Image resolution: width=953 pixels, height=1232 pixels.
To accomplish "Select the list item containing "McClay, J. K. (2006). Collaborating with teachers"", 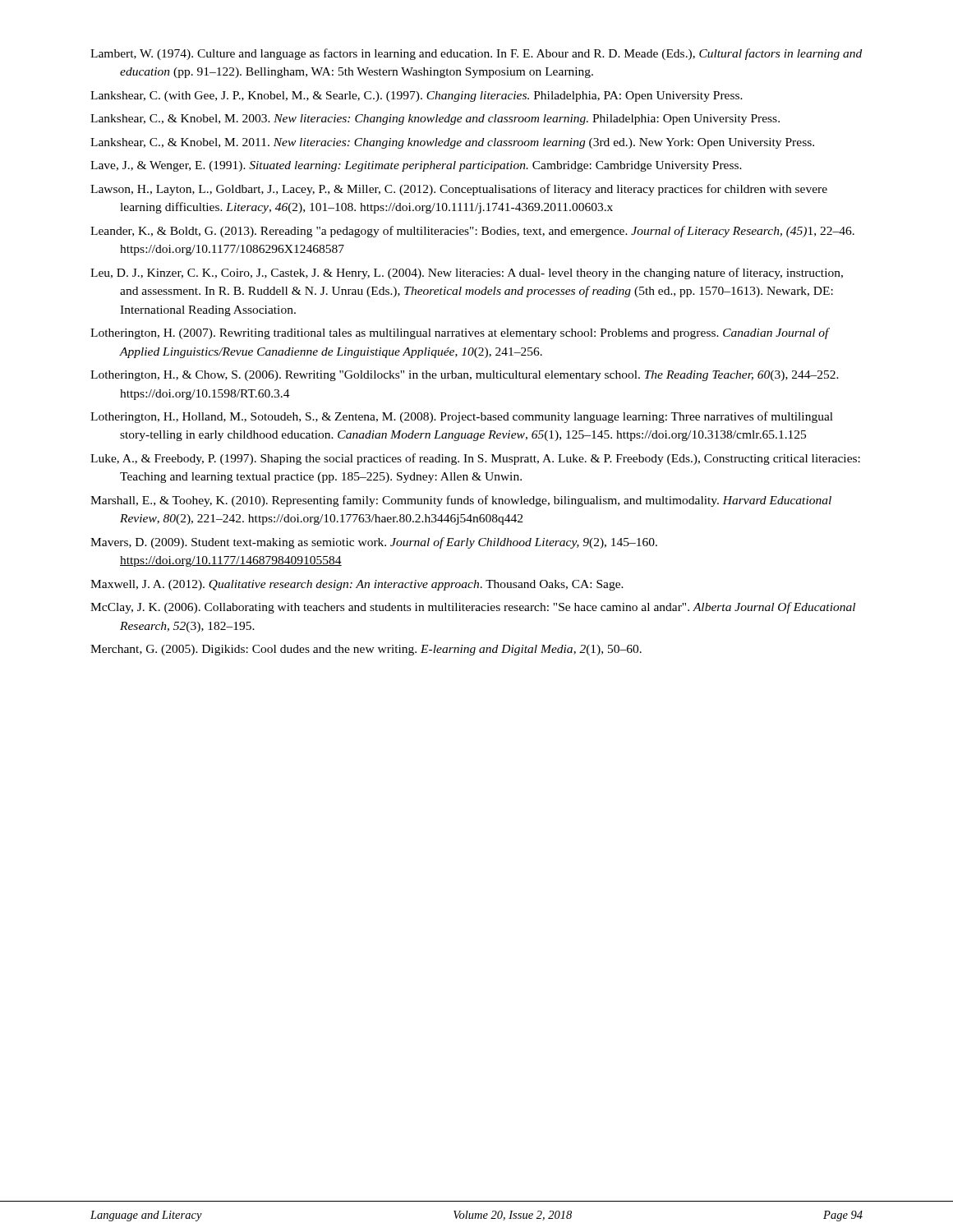I will (473, 616).
